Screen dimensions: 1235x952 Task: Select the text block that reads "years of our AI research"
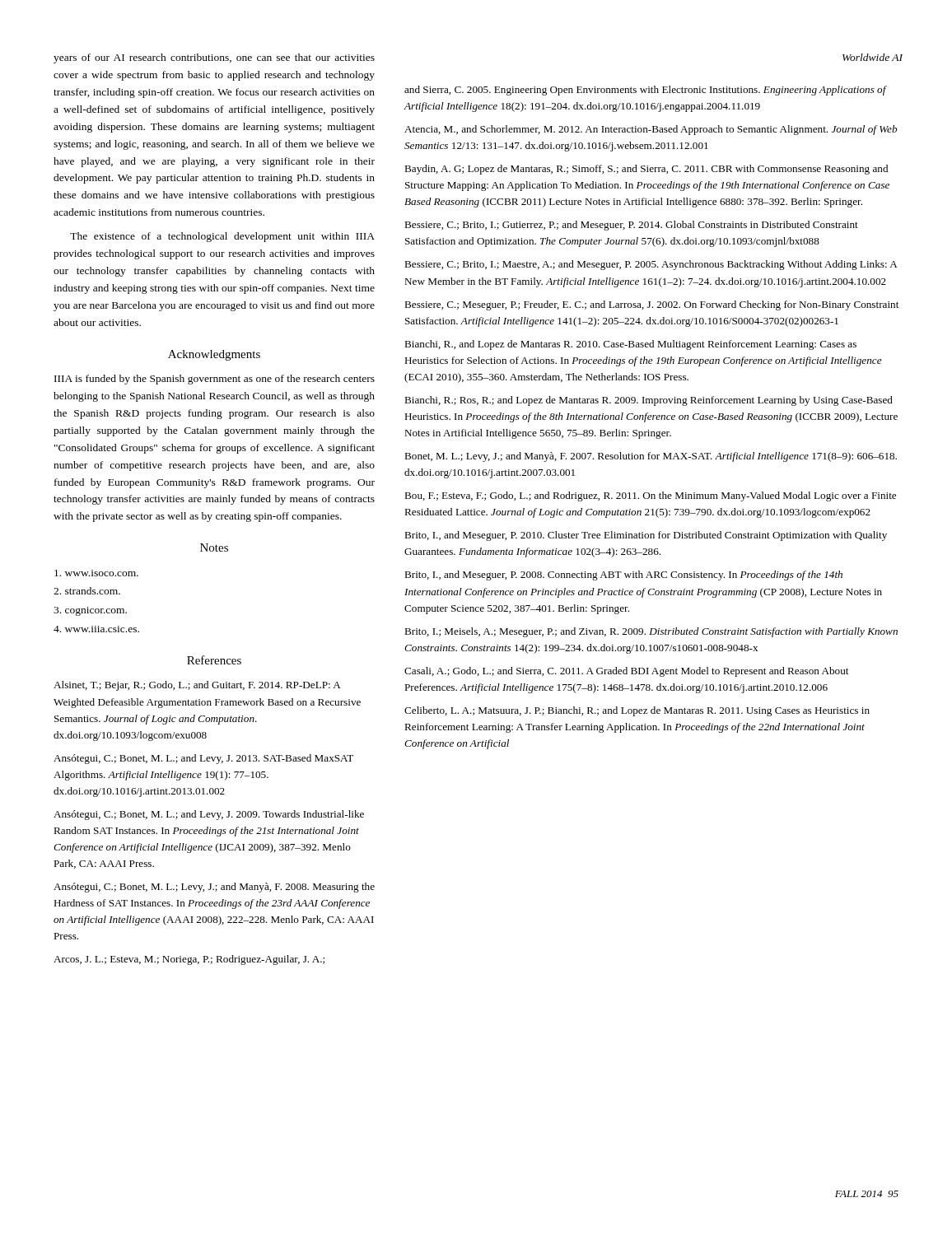[214, 136]
